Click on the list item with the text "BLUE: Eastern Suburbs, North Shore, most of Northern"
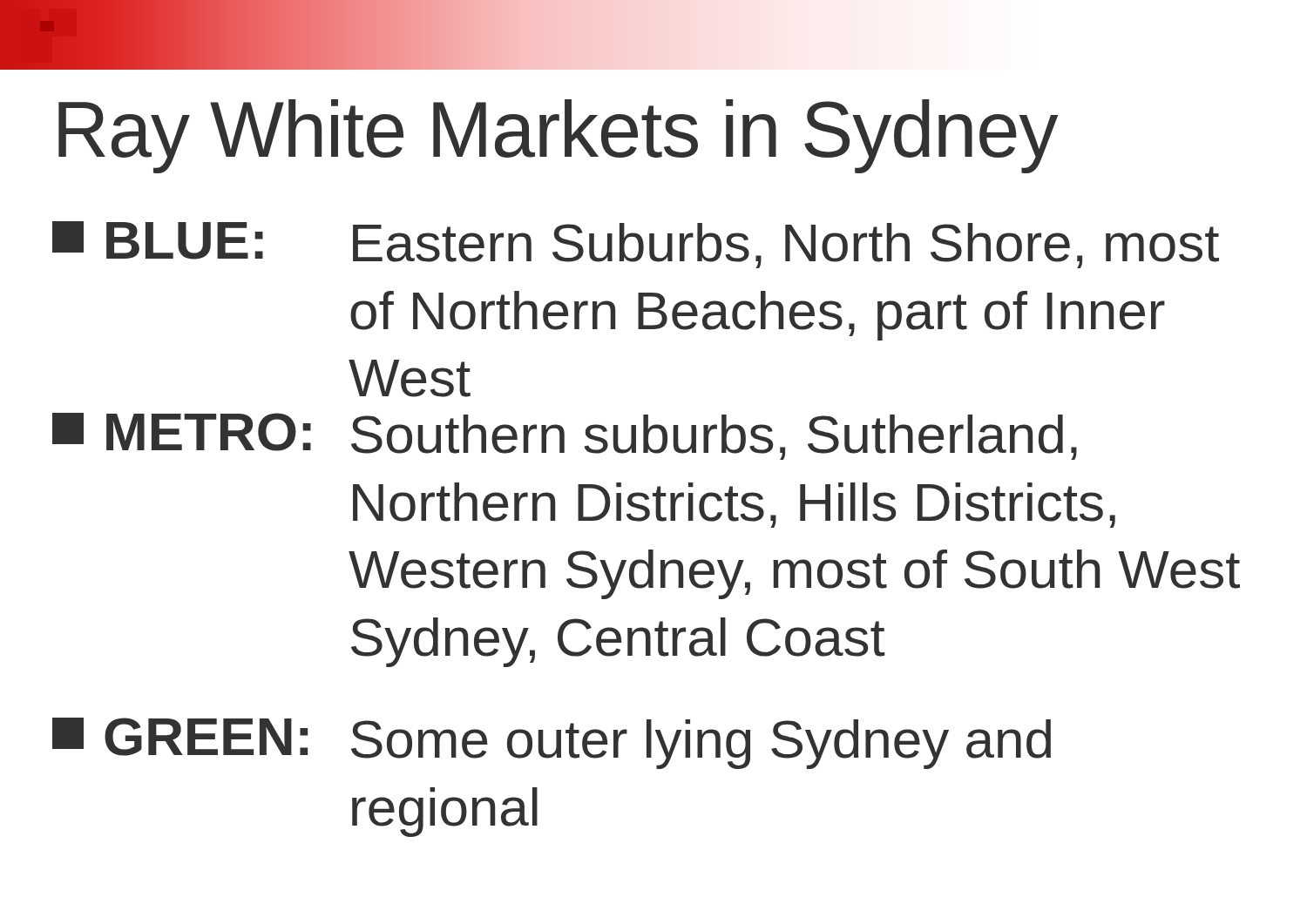1307x924 pixels. point(654,310)
